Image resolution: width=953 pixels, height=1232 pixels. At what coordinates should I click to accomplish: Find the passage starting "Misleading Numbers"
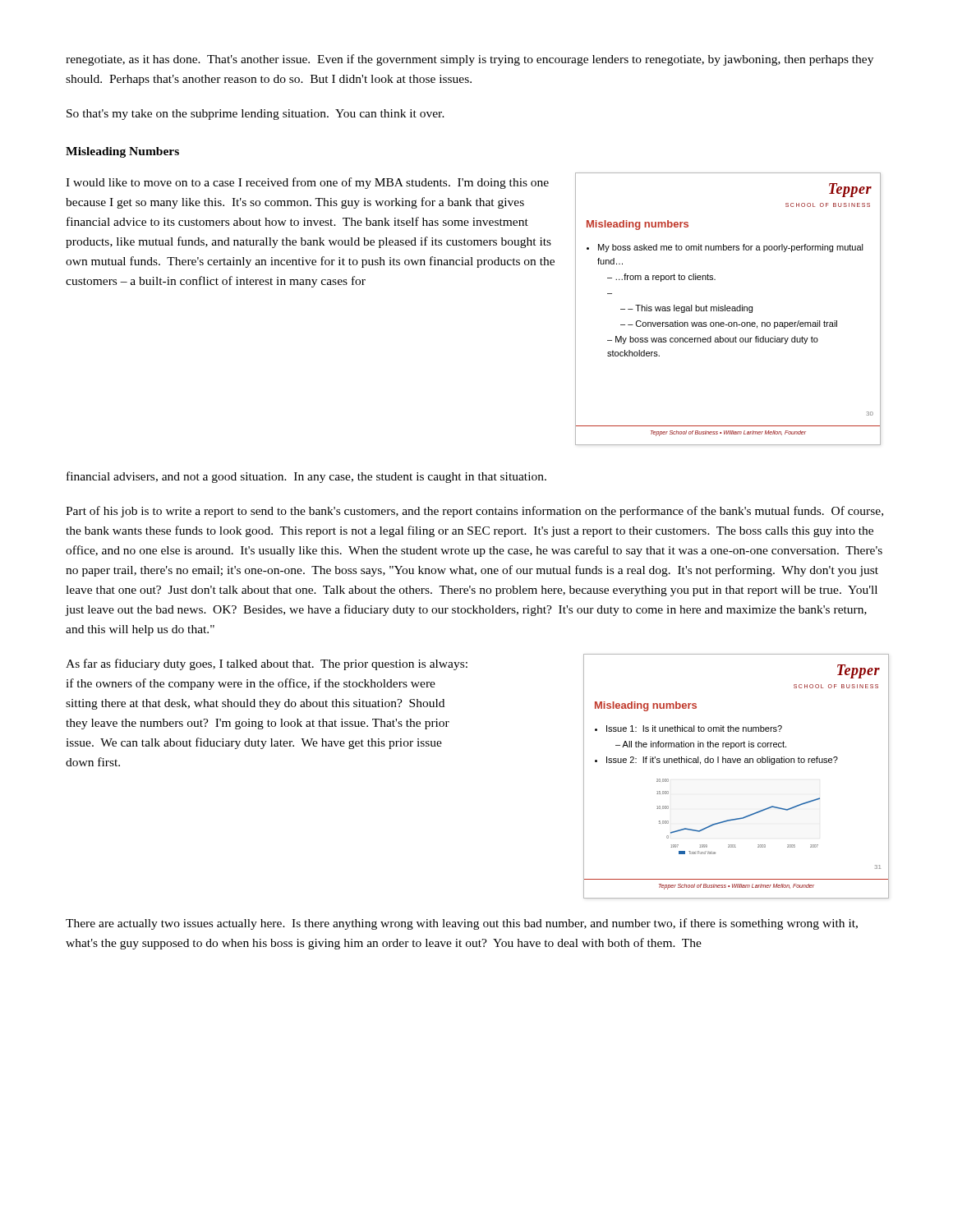[x=123, y=151]
